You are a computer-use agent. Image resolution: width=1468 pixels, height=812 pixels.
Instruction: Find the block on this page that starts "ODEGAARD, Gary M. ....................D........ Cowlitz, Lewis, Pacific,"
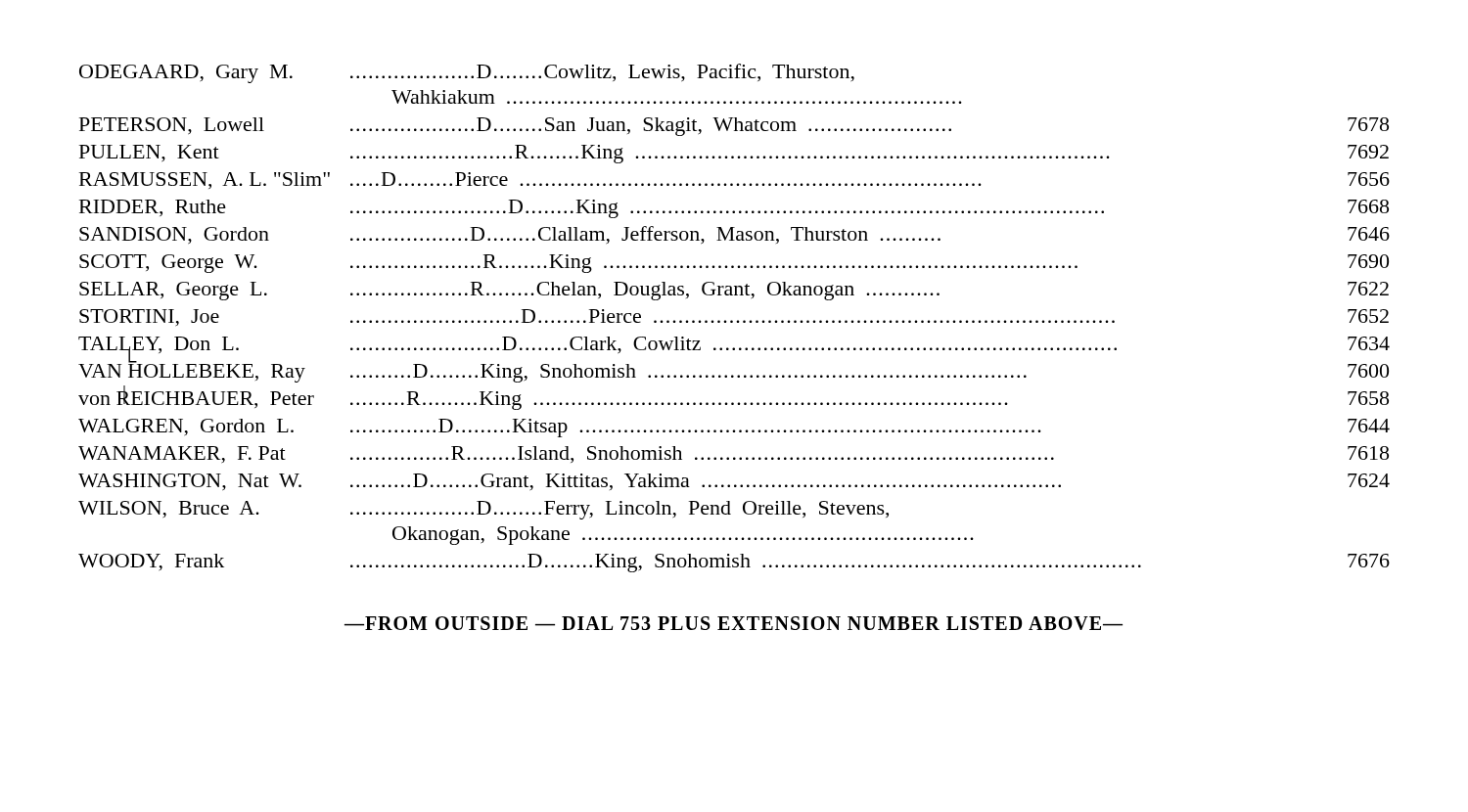(734, 84)
